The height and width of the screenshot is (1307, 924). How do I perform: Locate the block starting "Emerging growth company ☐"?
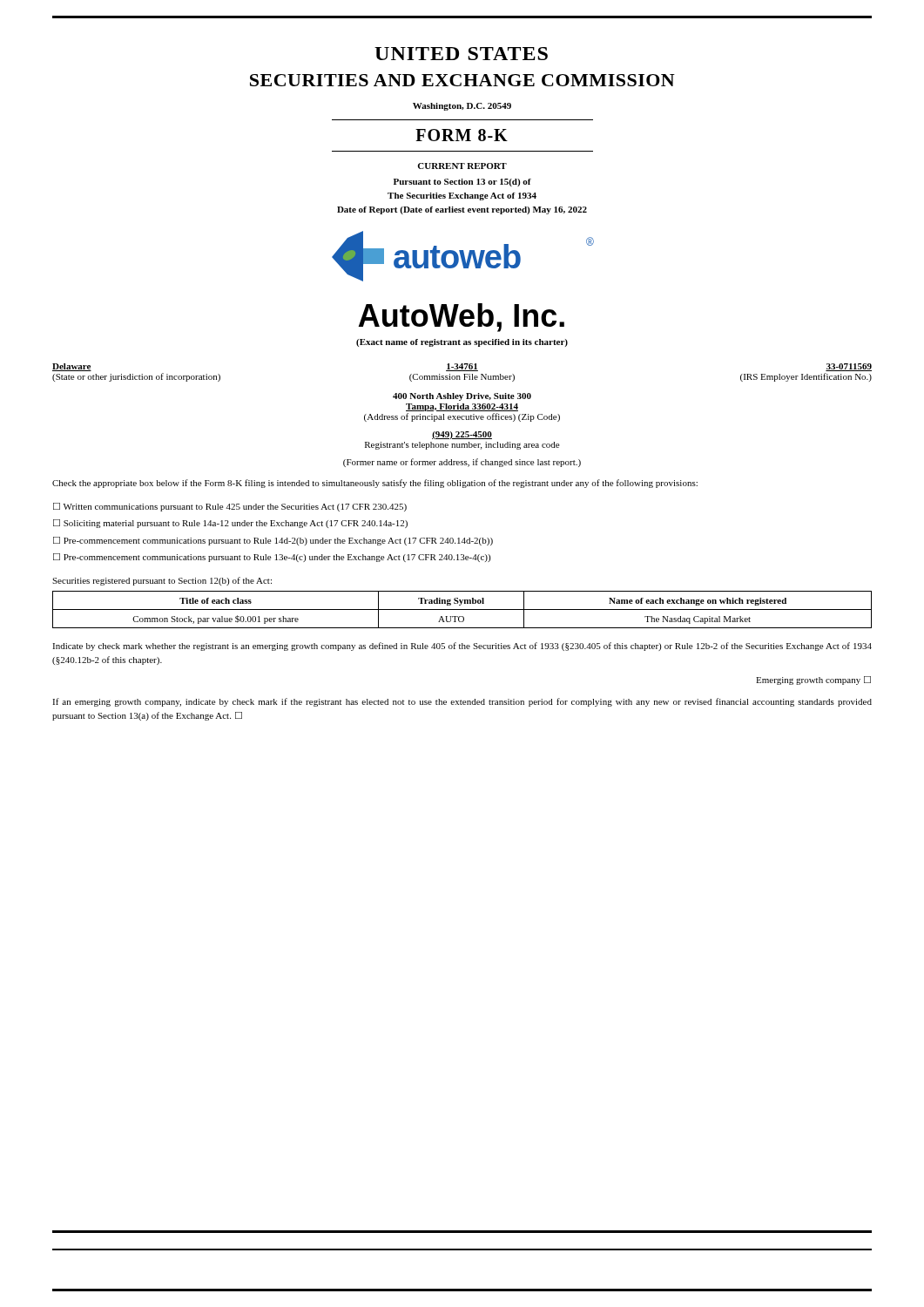pyautogui.click(x=814, y=679)
